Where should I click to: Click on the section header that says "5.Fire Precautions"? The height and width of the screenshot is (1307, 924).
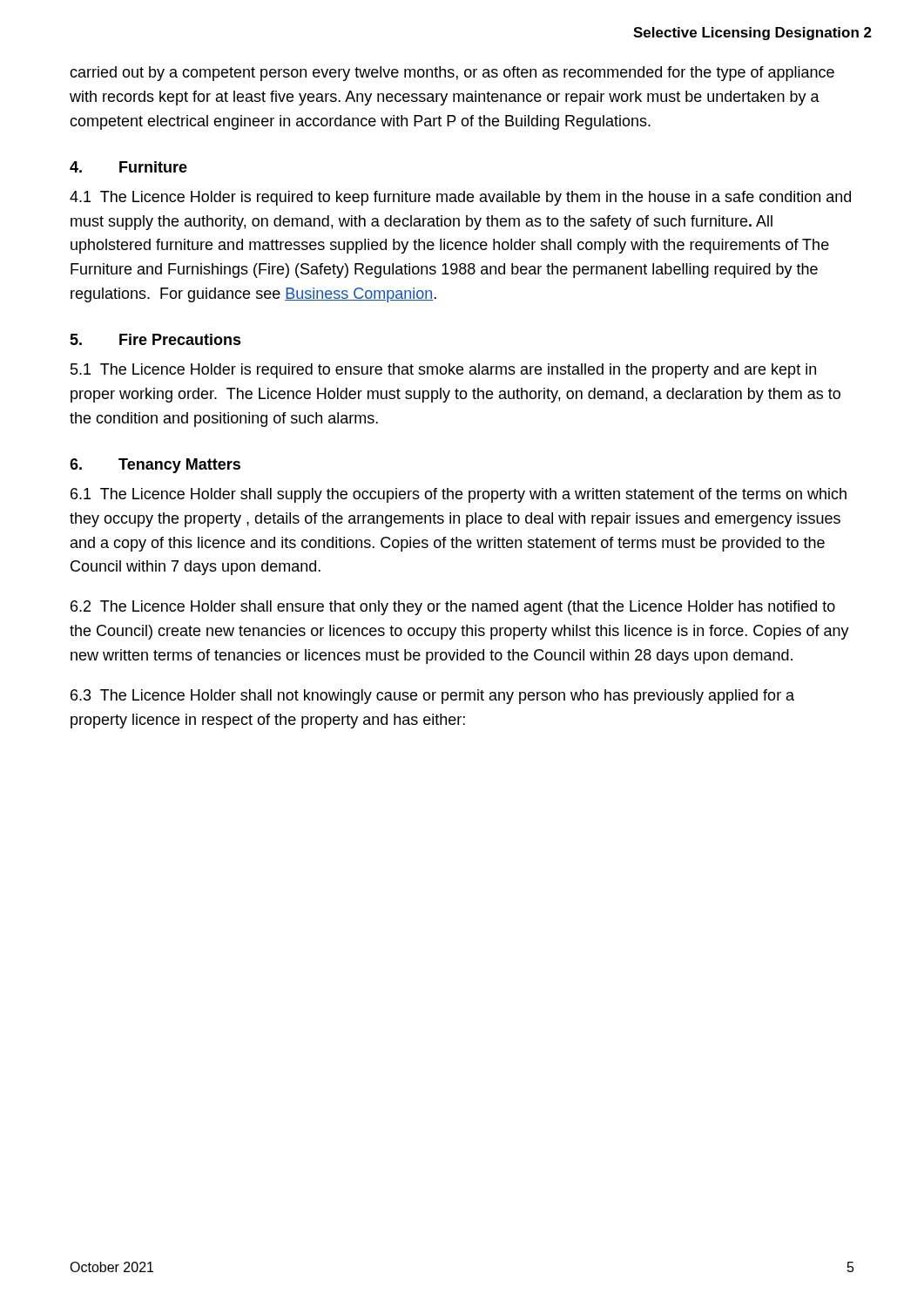(155, 340)
